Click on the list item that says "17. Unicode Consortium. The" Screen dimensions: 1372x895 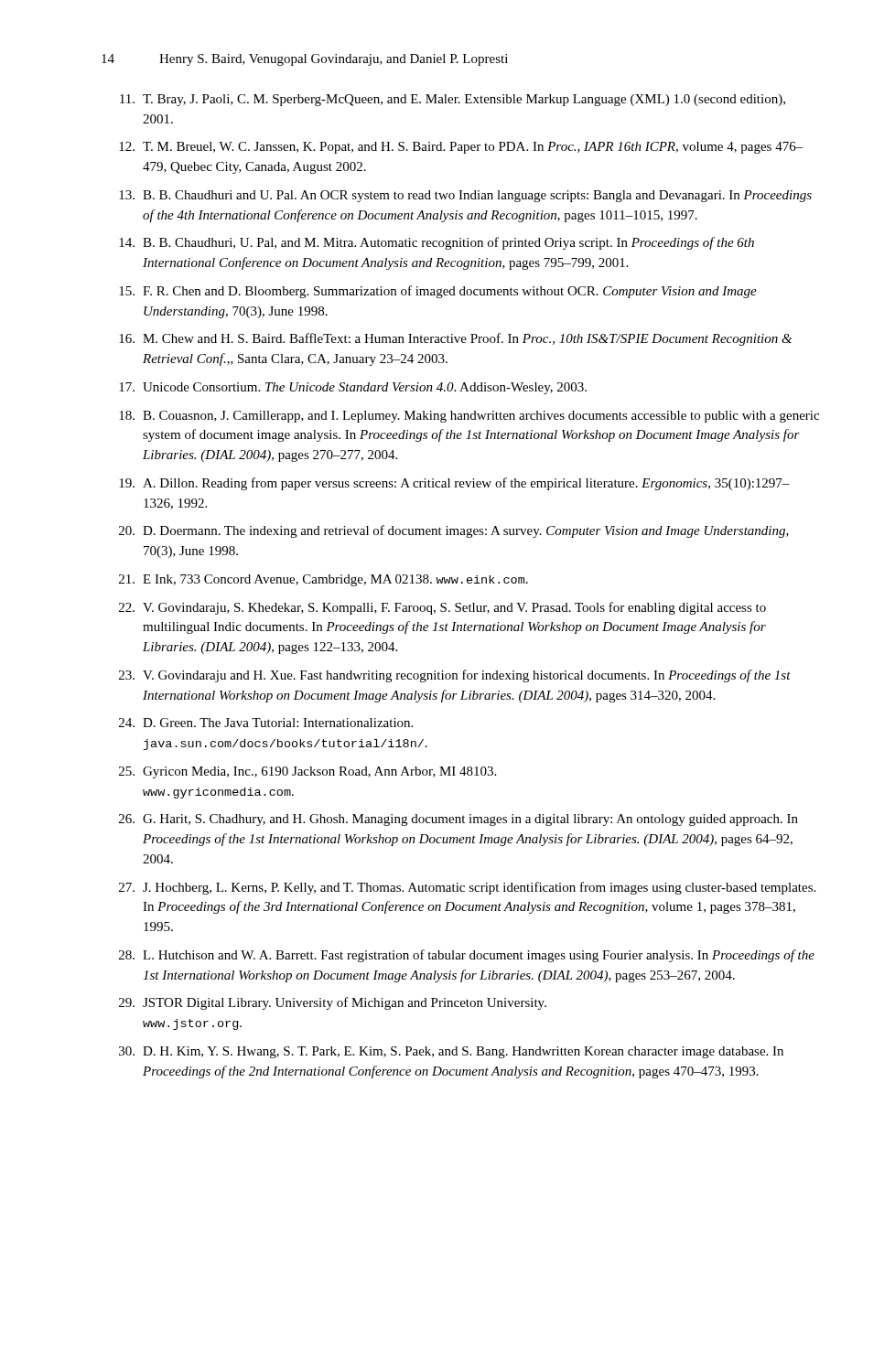tap(460, 388)
